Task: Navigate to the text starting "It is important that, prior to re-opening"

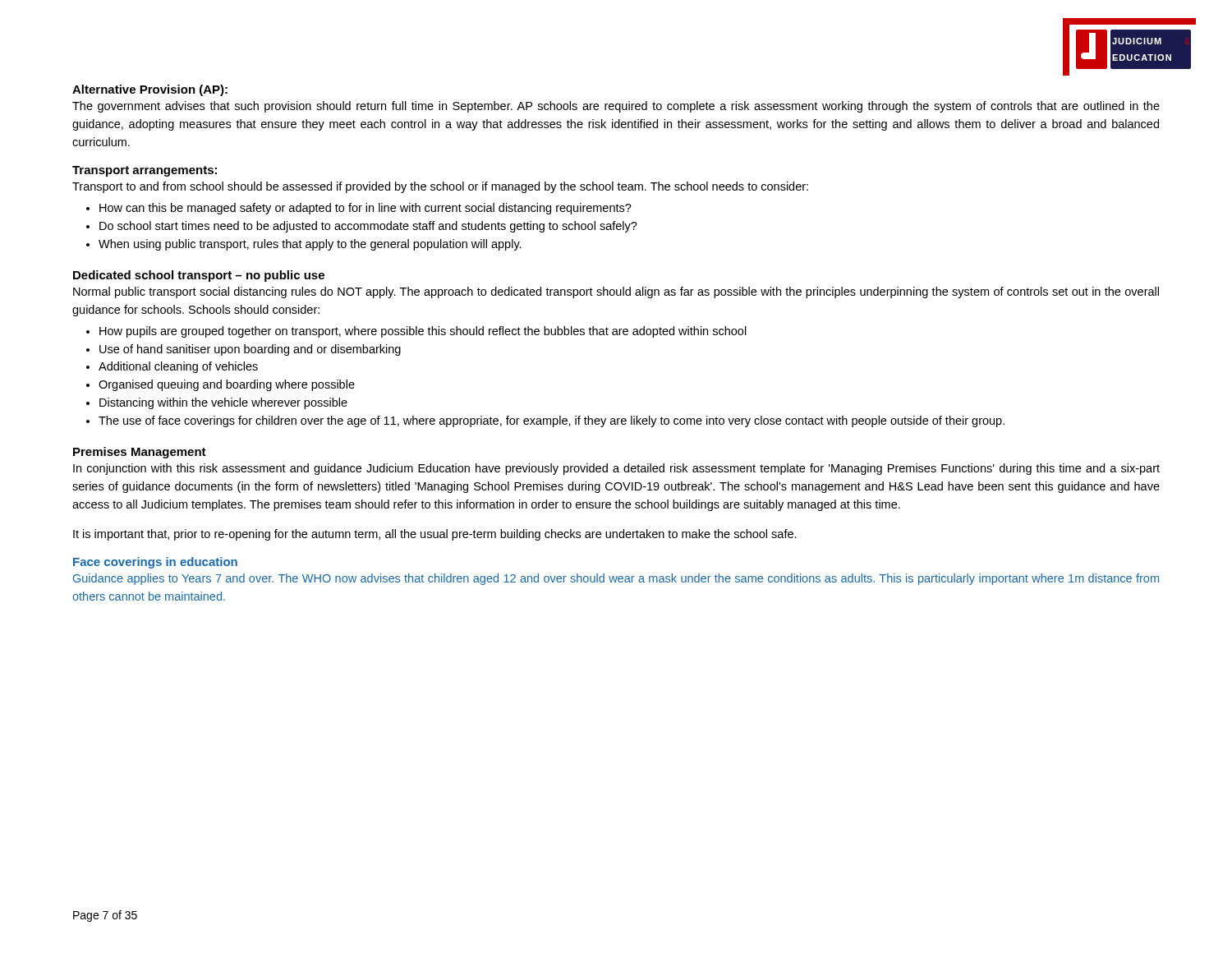Action: click(x=435, y=534)
